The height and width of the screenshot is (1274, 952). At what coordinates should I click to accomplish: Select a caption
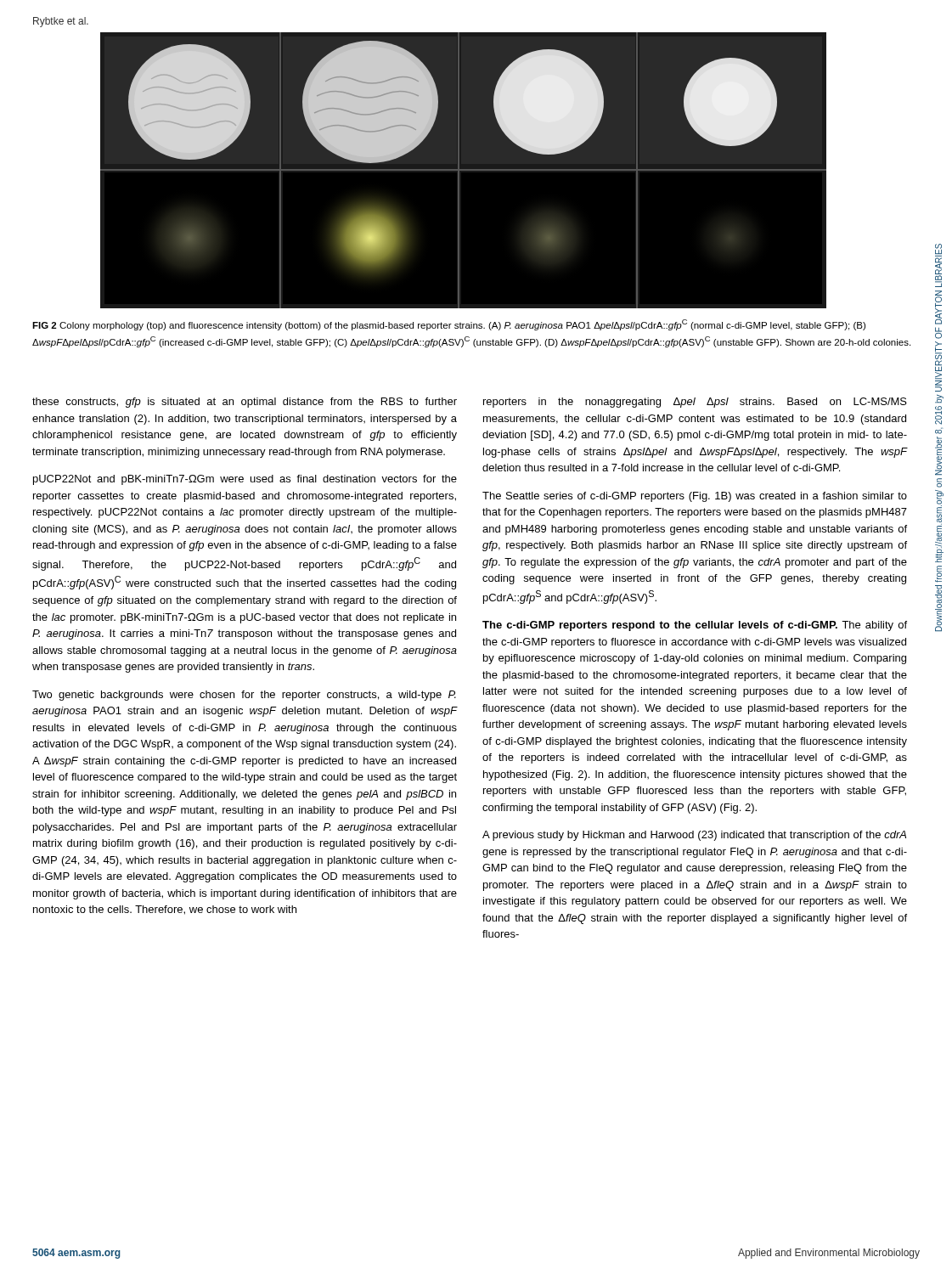coord(472,332)
